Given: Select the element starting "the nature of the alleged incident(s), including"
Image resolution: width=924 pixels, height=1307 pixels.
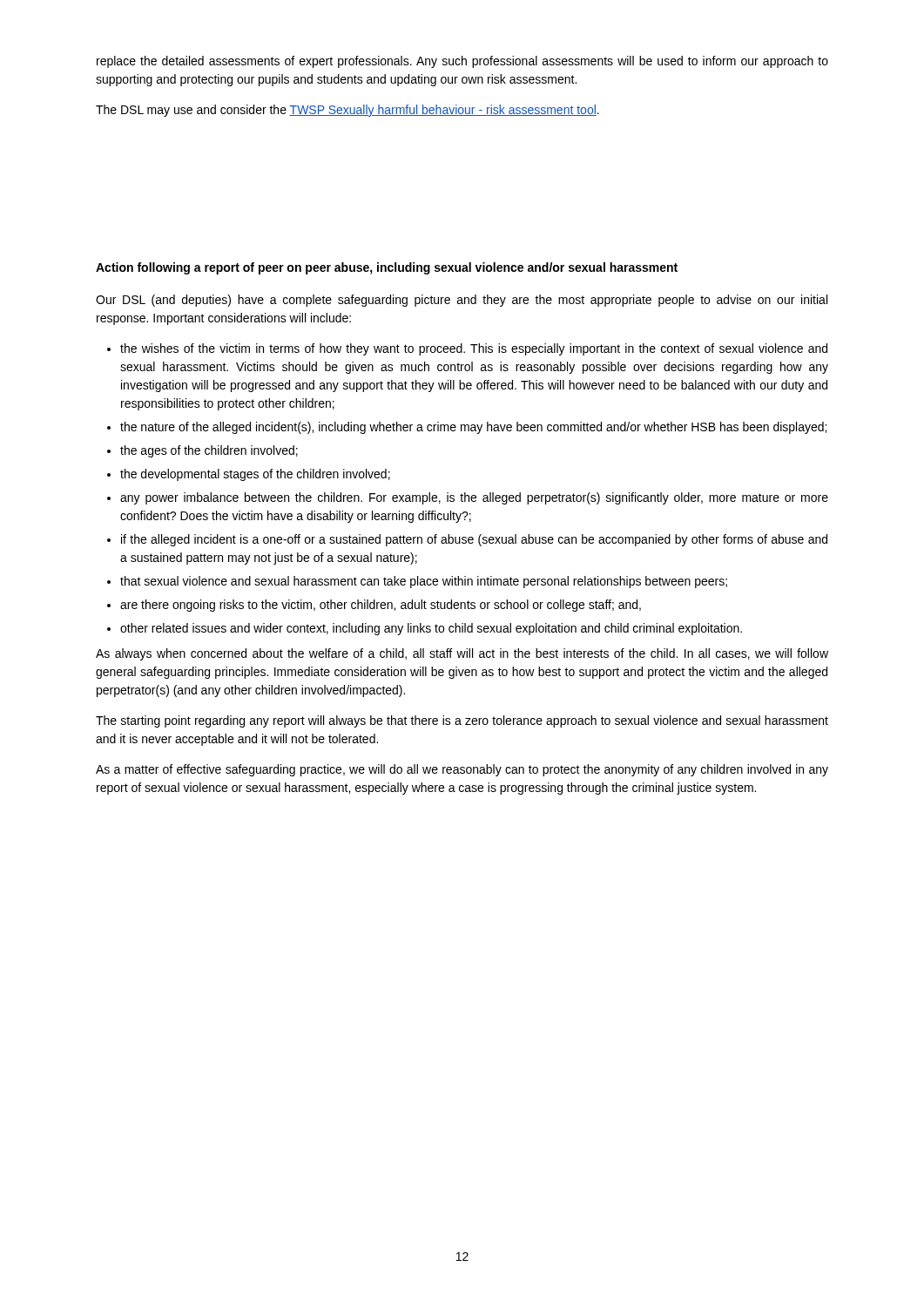Looking at the screenshot, I should pyautogui.click(x=474, y=427).
